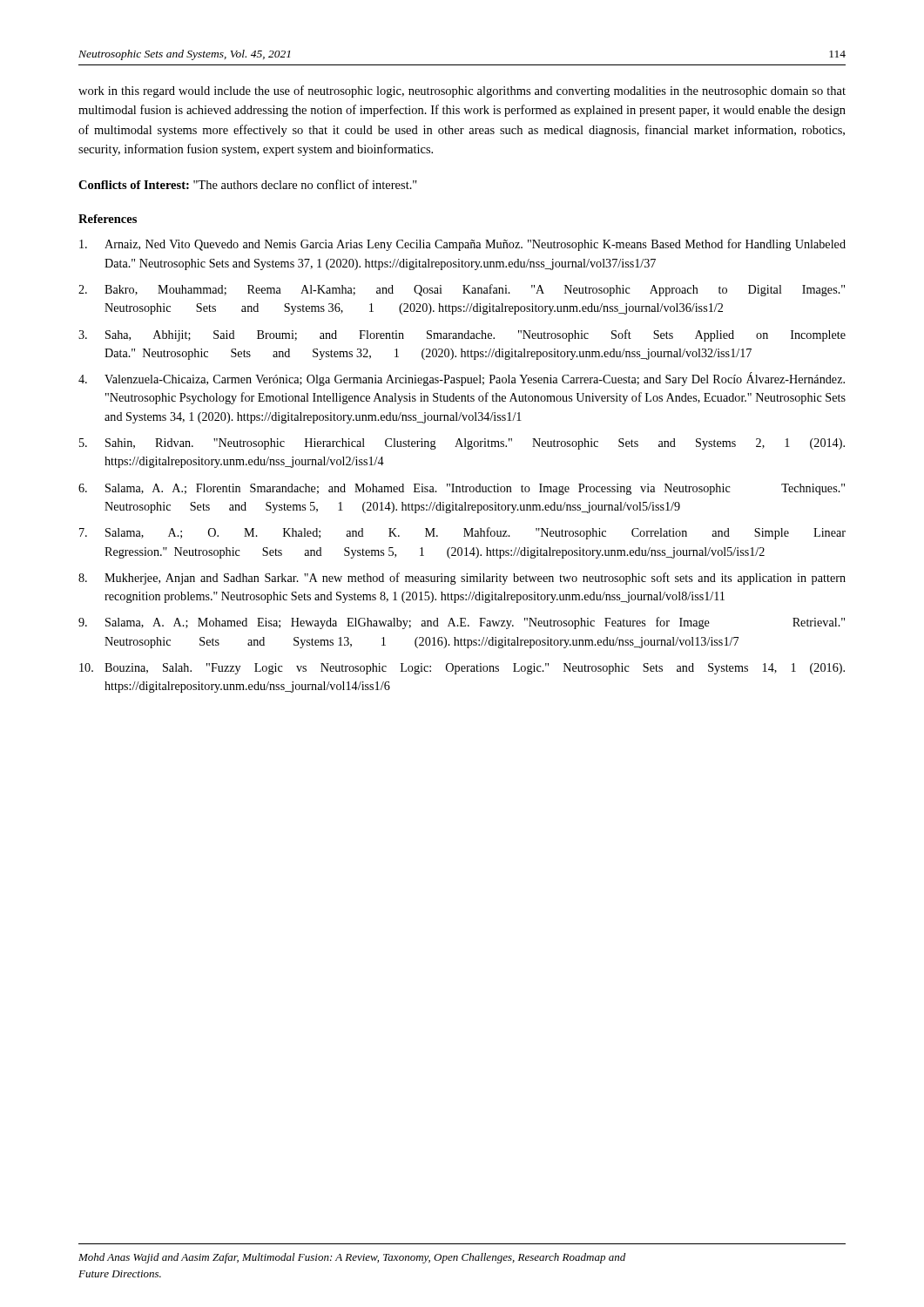924x1307 pixels.
Task: Locate the block of text that opens with "Bakro, Mouhammad; Reema Al-Kamha; and Qosai Kanafani."
Action: [x=462, y=299]
